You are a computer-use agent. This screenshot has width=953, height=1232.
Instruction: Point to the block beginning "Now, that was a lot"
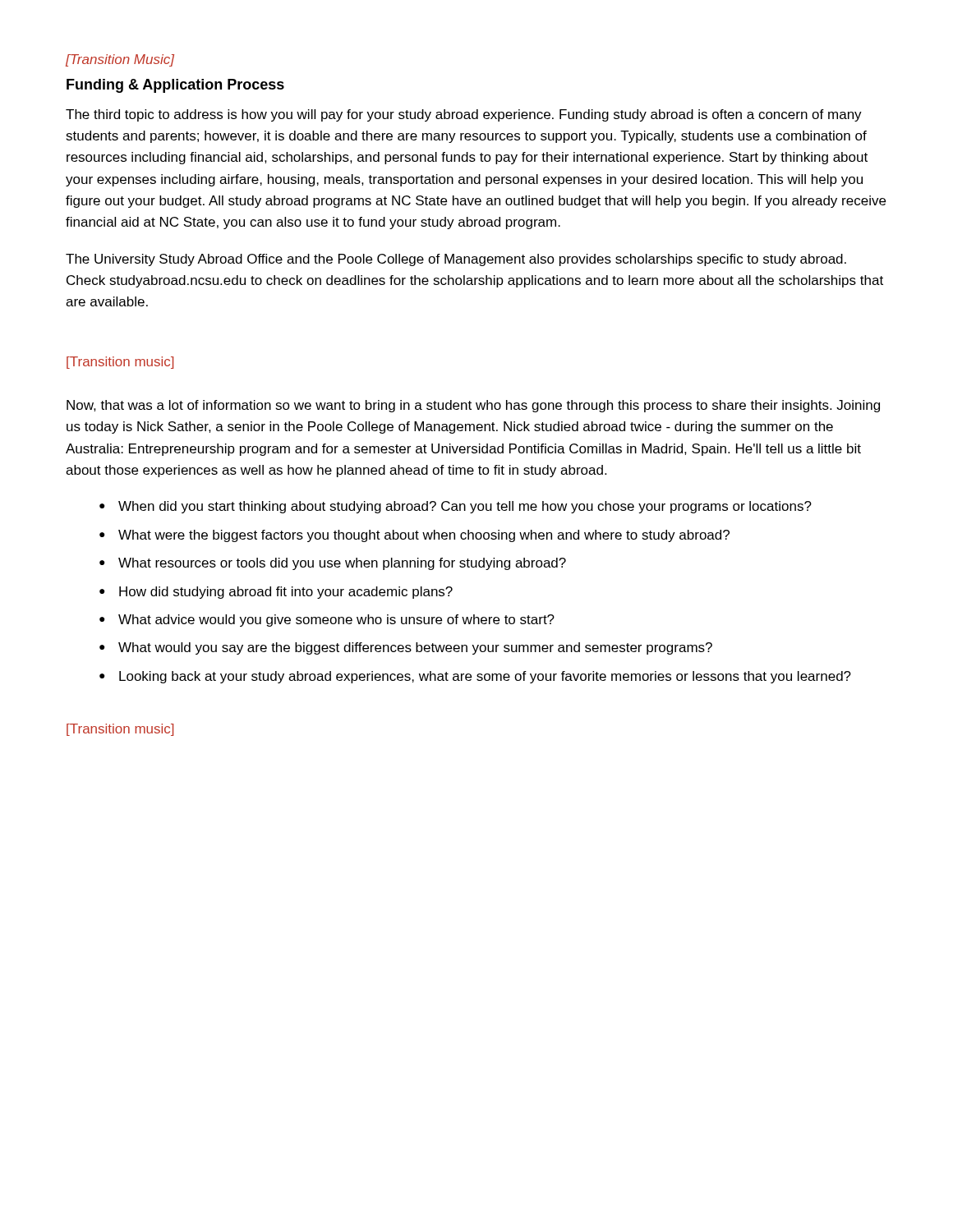tap(473, 438)
